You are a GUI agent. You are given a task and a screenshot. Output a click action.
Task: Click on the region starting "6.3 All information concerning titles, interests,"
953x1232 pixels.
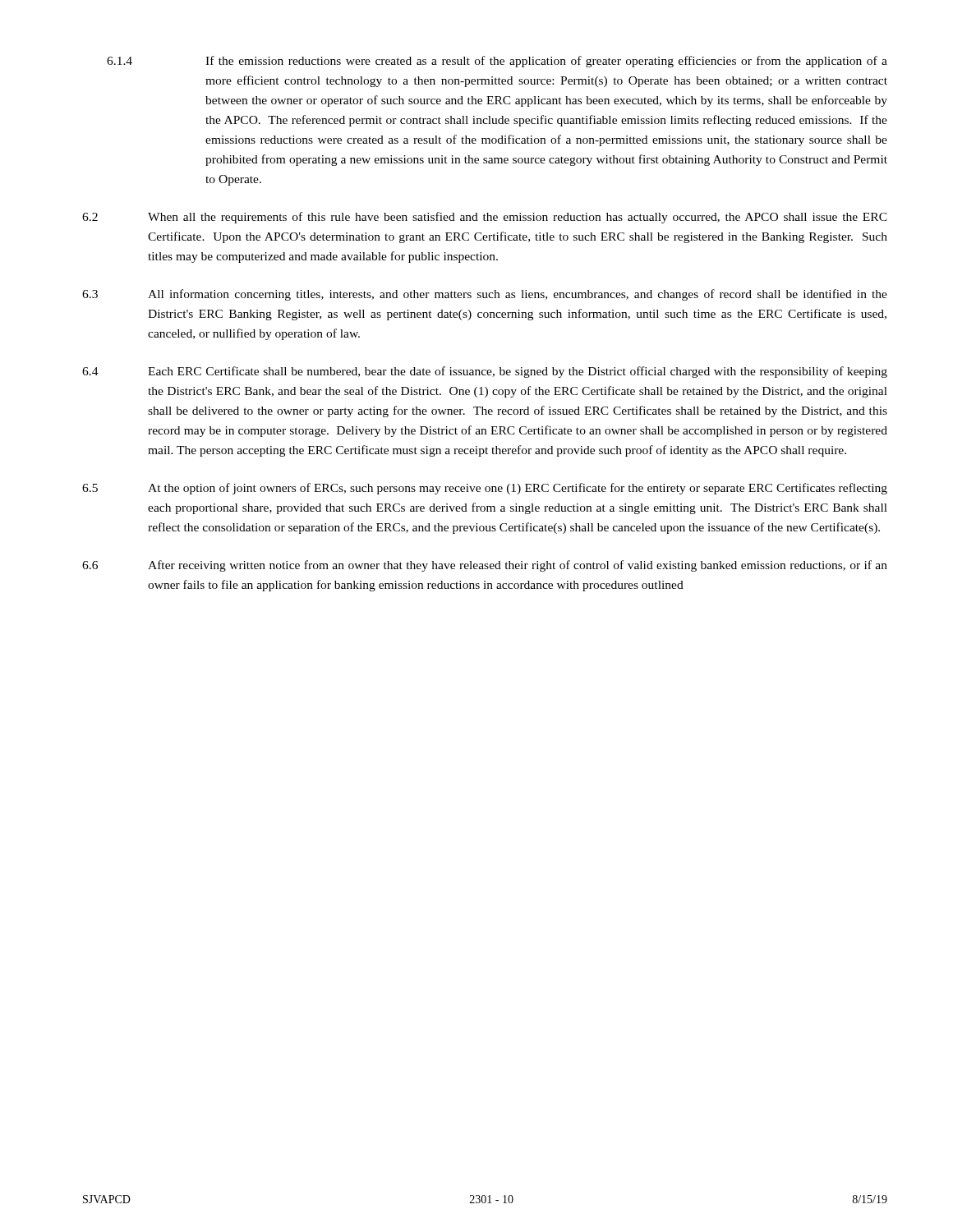(485, 314)
